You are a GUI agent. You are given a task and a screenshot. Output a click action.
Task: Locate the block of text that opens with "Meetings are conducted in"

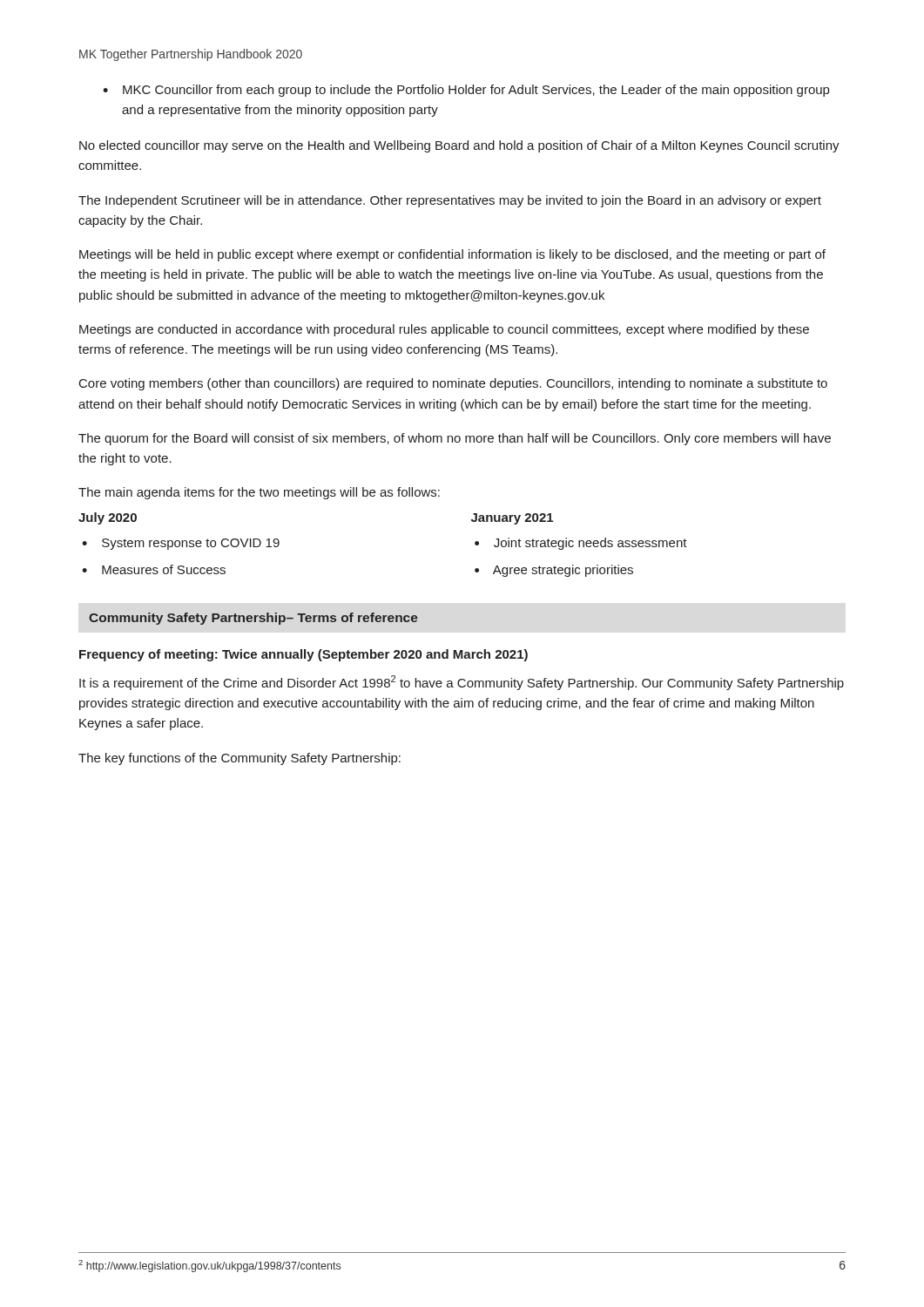444,339
